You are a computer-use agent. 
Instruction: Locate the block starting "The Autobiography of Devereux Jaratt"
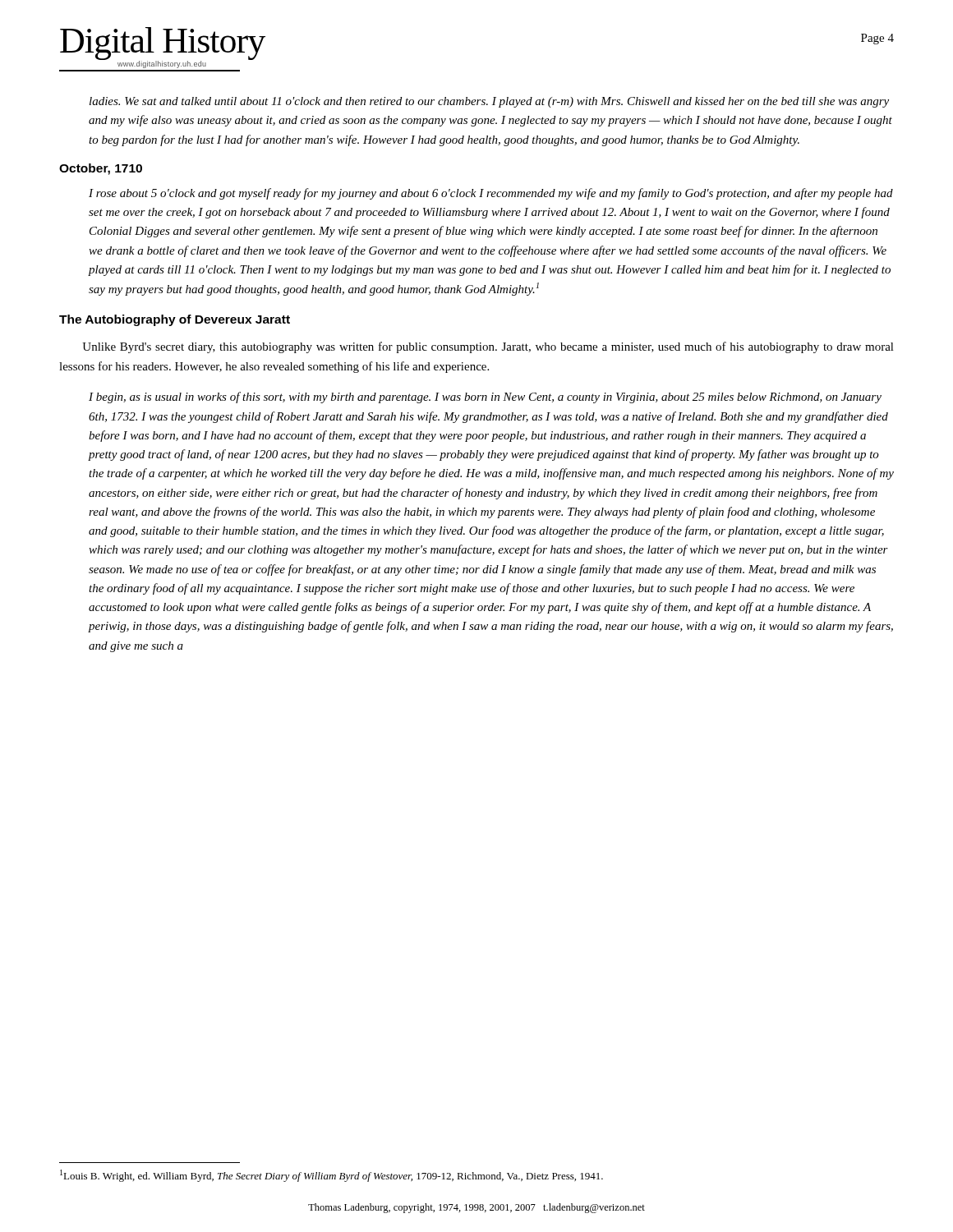click(x=175, y=319)
